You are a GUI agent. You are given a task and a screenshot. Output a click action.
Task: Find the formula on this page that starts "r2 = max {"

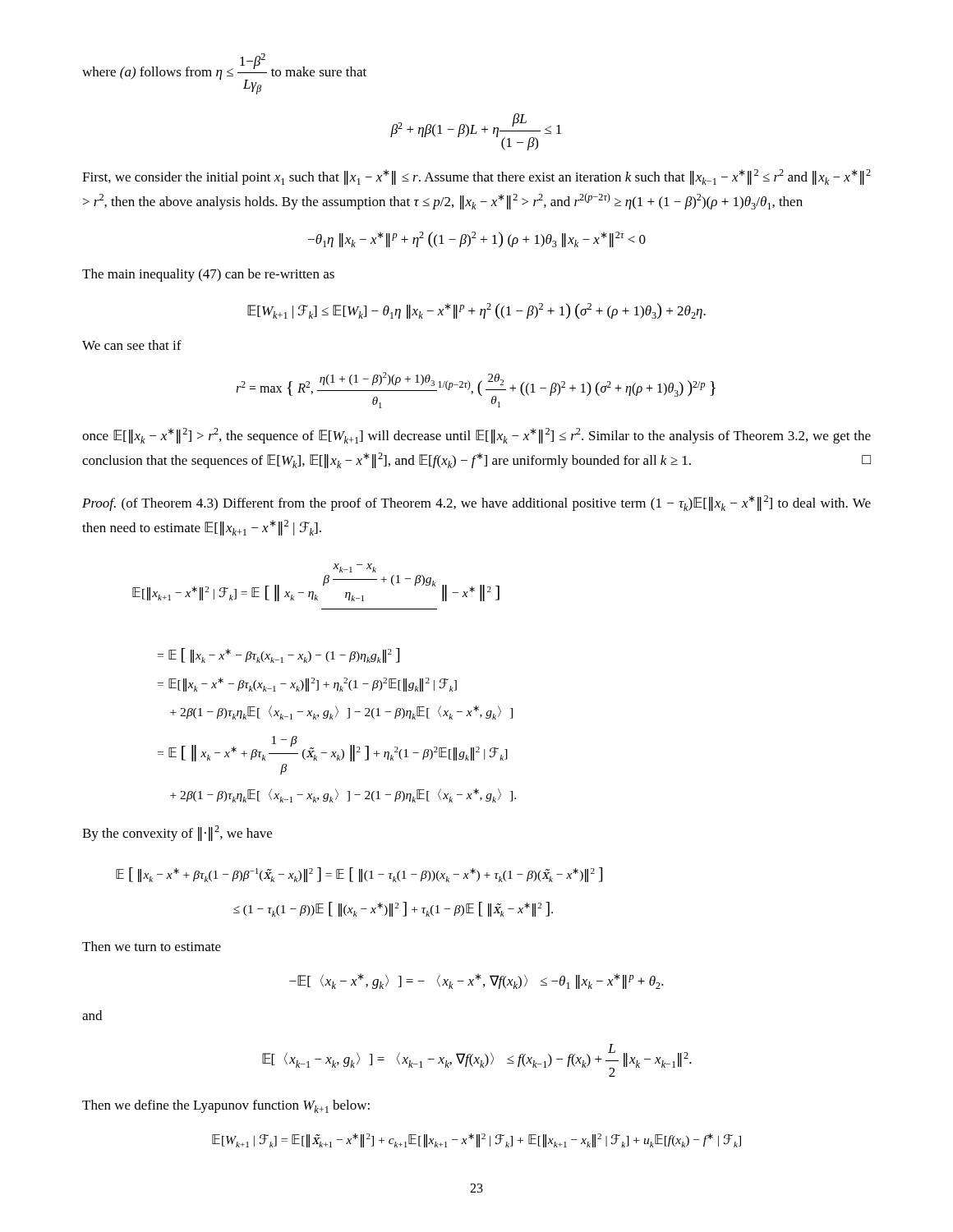click(476, 390)
